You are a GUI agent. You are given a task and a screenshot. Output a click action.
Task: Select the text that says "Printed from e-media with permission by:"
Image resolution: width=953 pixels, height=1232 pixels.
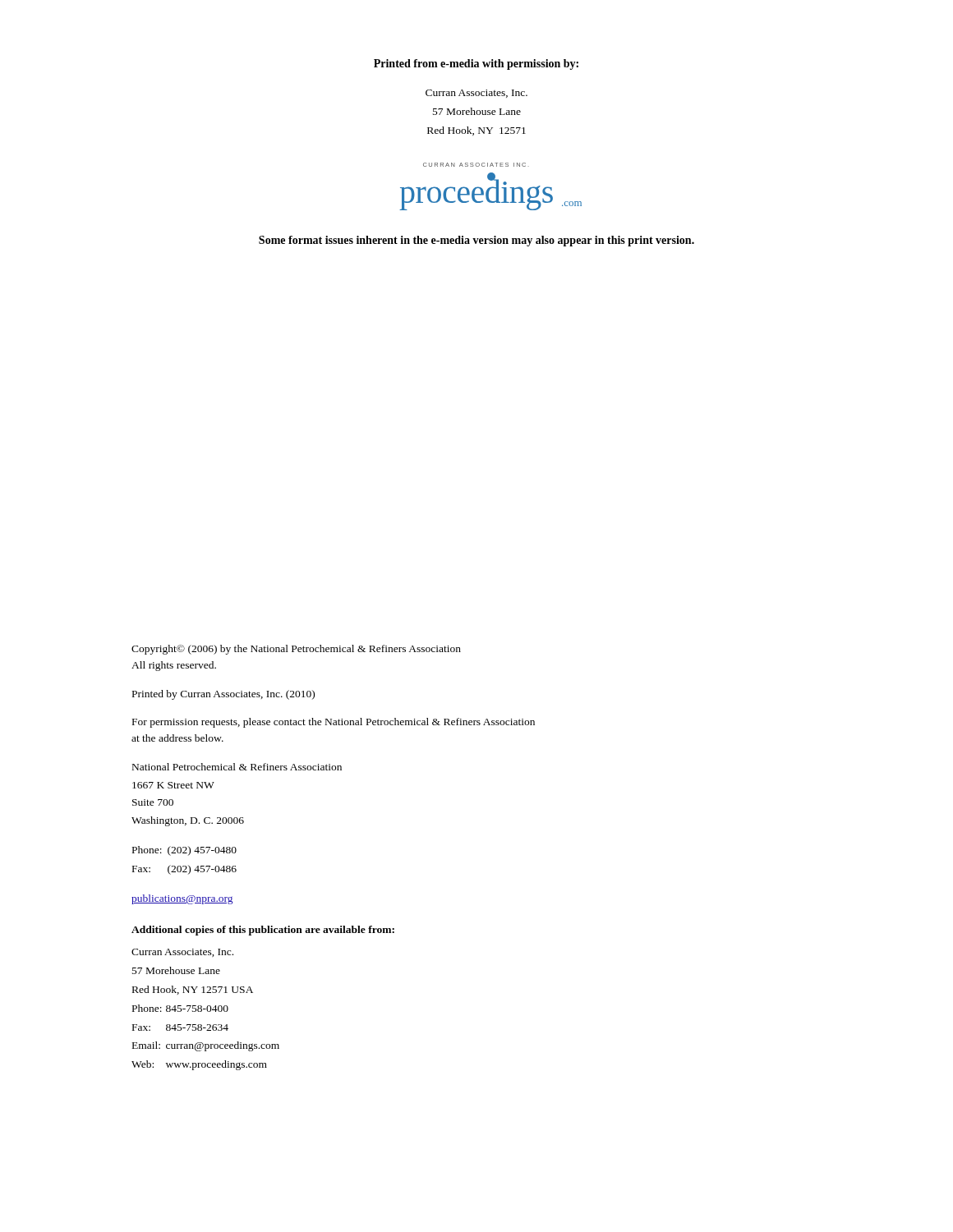coord(476,64)
